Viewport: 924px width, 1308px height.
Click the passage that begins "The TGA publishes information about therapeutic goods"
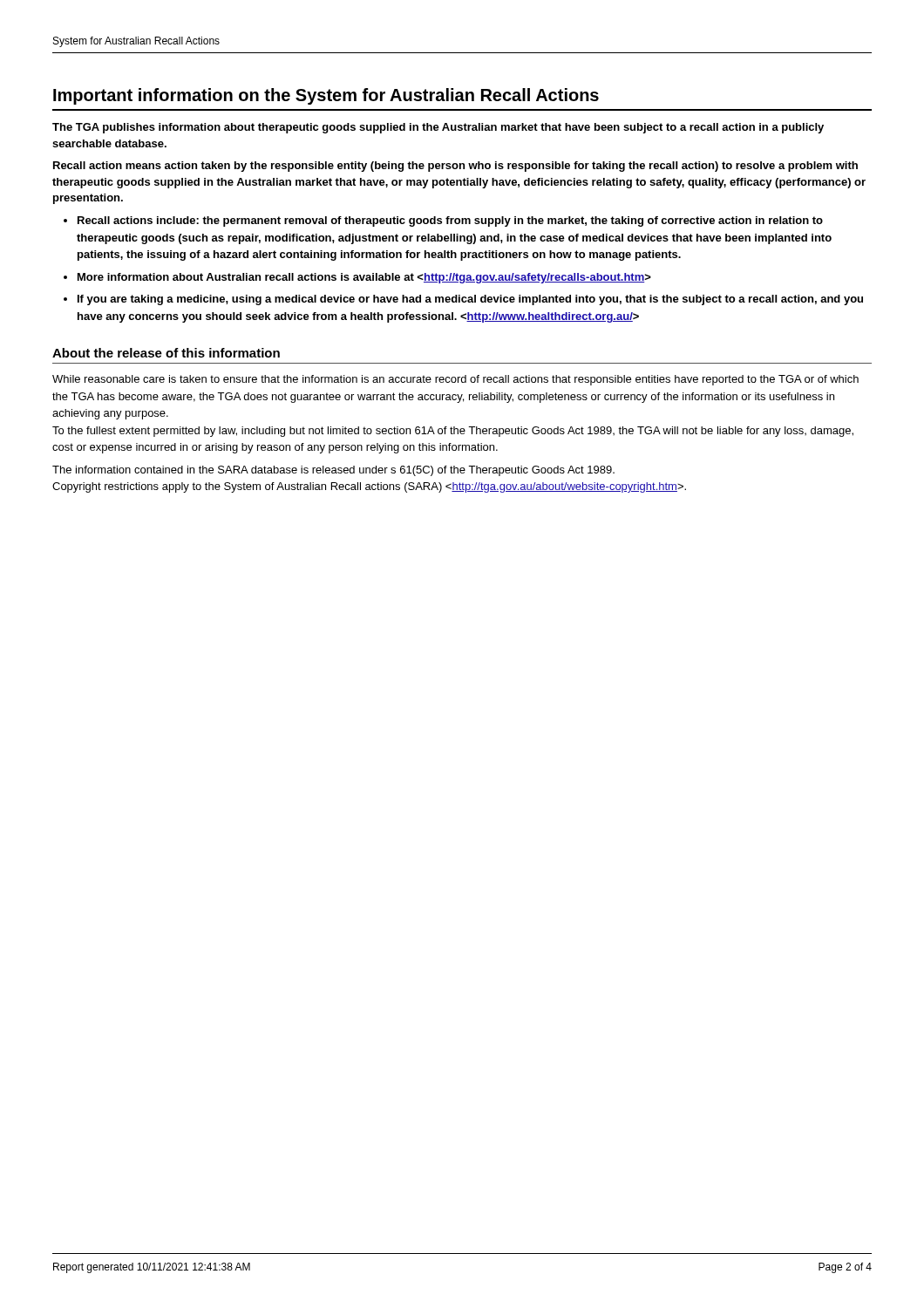pyautogui.click(x=438, y=135)
